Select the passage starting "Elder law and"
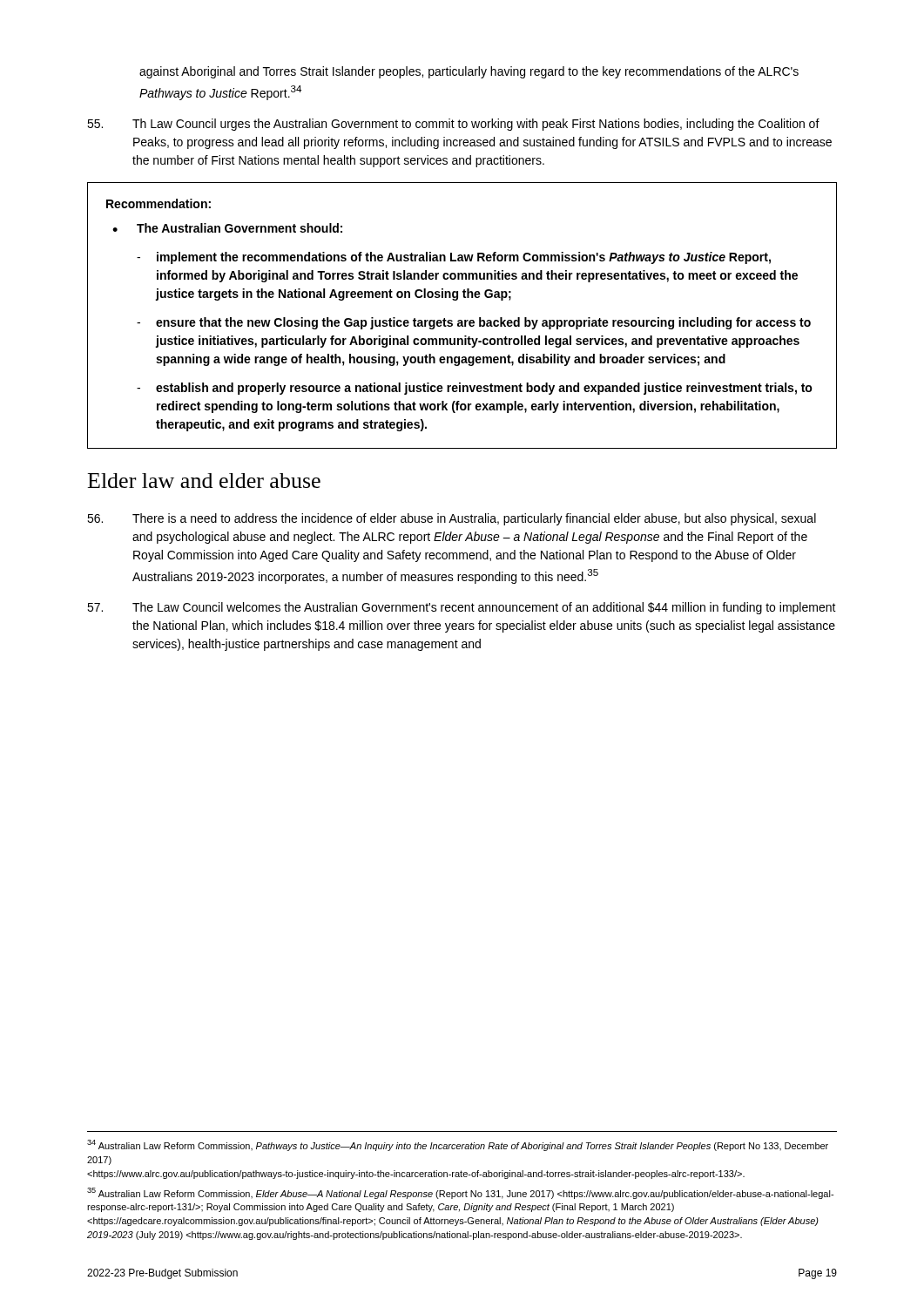Viewport: 924px width, 1307px height. (204, 481)
